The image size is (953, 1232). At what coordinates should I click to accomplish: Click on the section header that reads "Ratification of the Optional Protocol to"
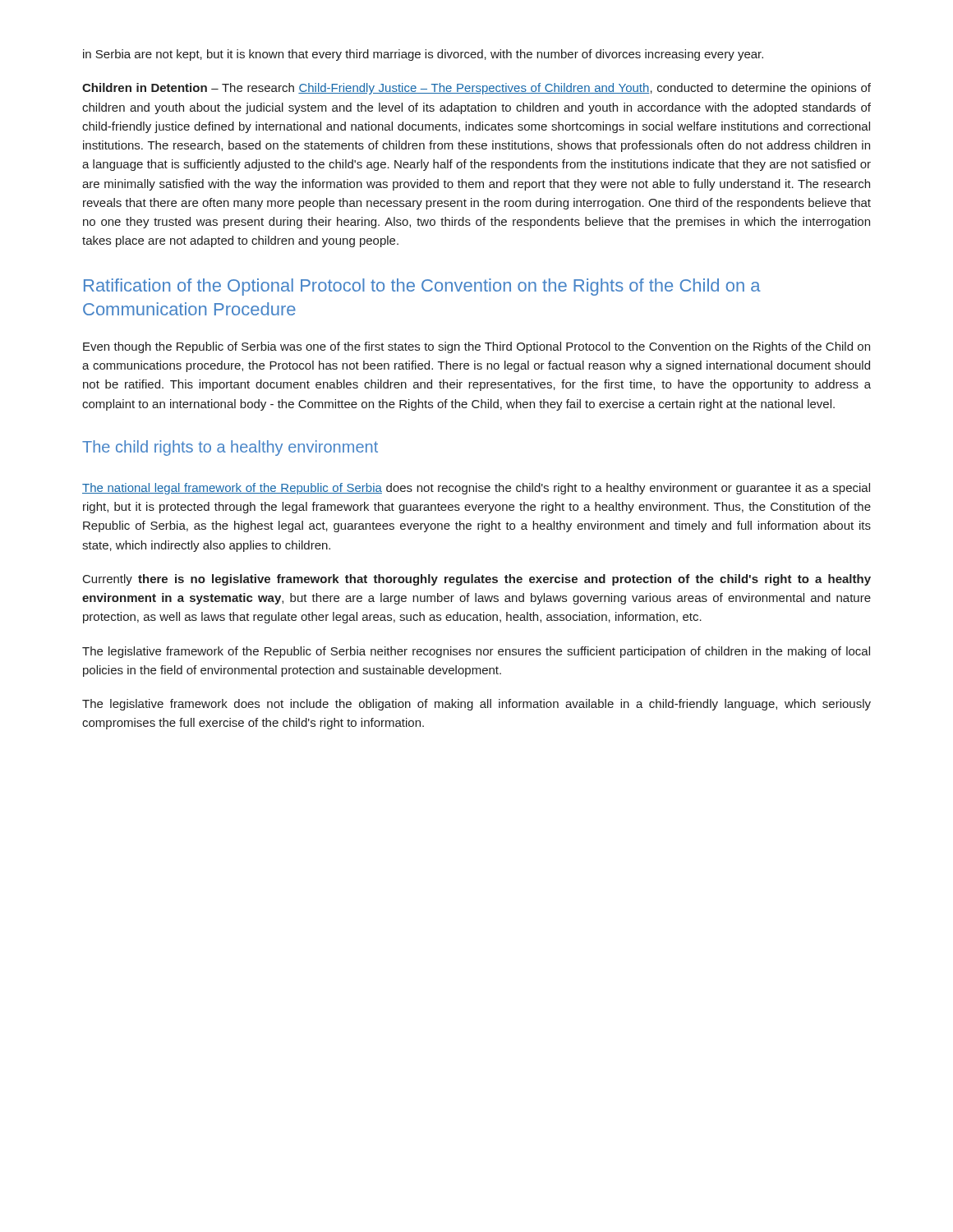tap(421, 297)
